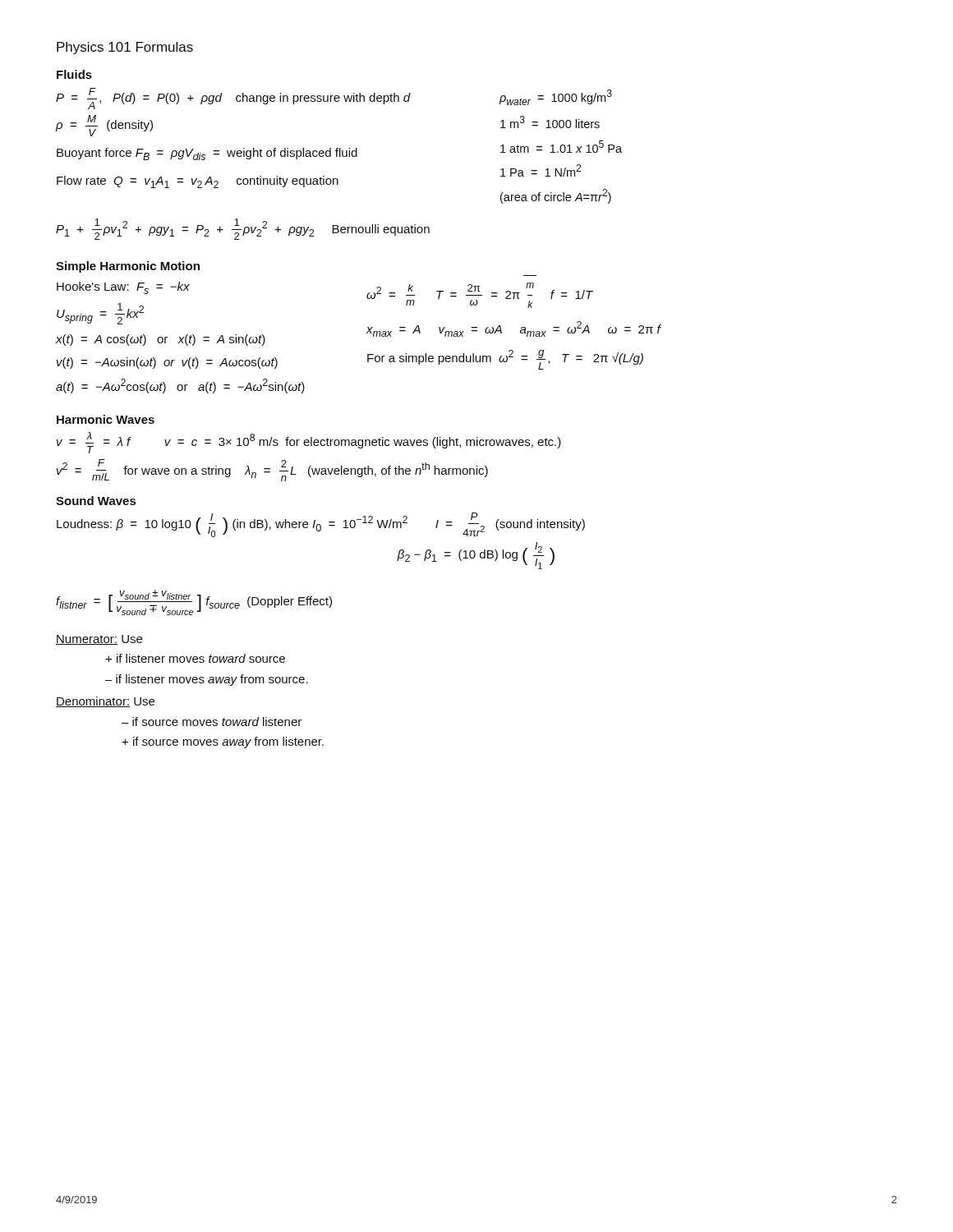This screenshot has height=1232, width=953.
Task: Point to the text starting "+ if source moves away from listener."
Action: [x=223, y=742]
